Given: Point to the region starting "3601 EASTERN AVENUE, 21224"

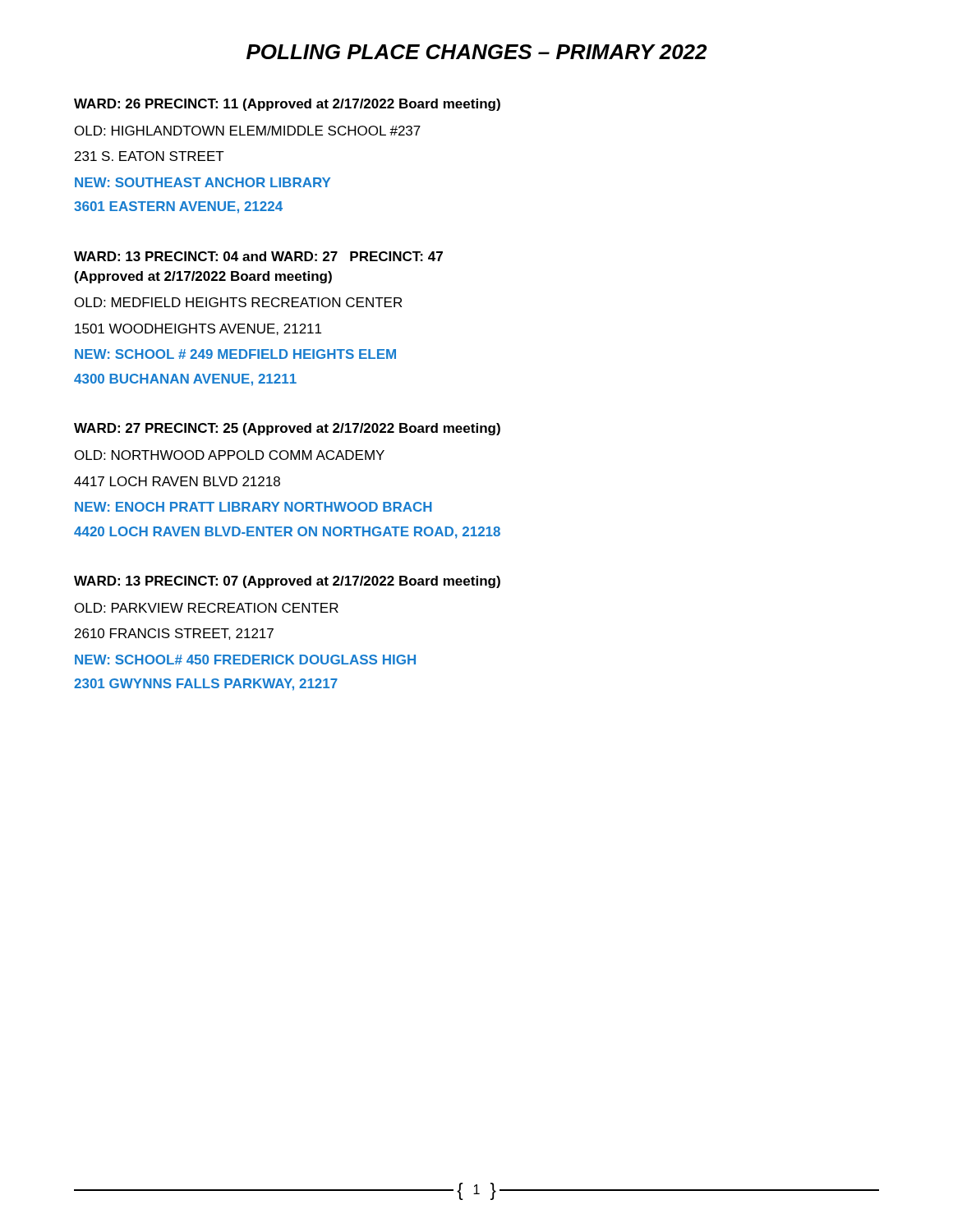Looking at the screenshot, I should pos(178,207).
